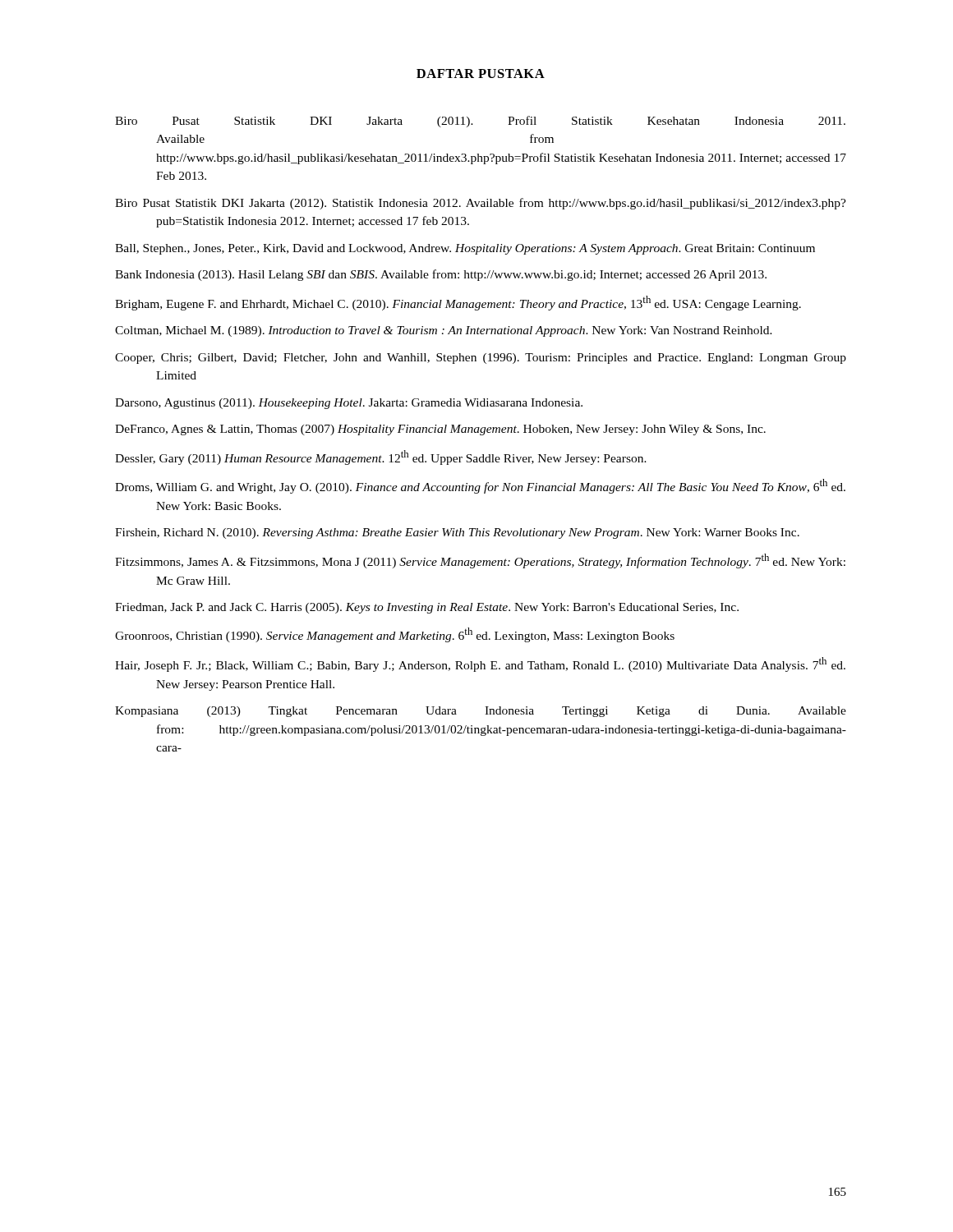The height and width of the screenshot is (1232, 953).
Task: Click the passage that begins "DeFranco, Agnes &"
Action: coord(441,429)
